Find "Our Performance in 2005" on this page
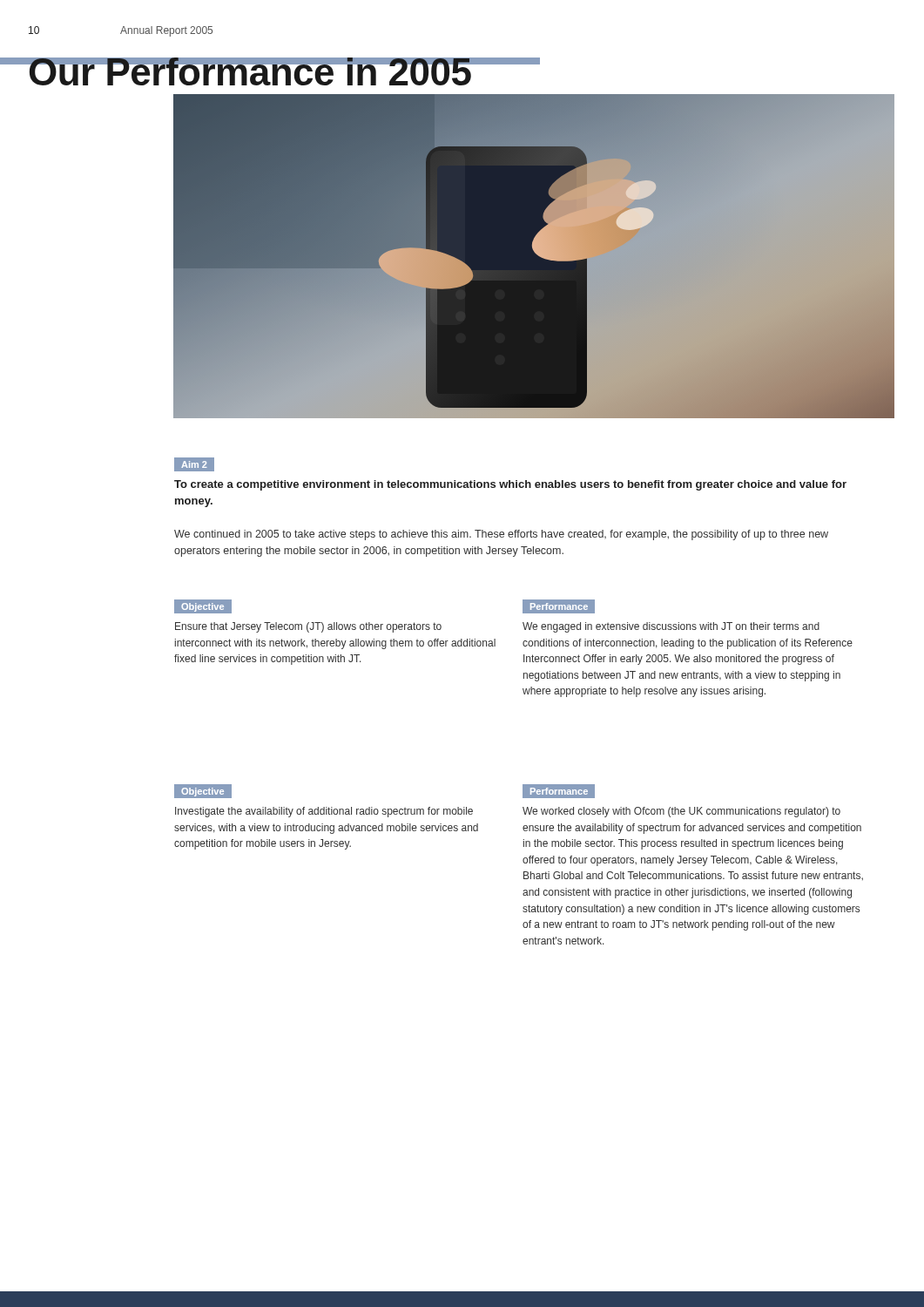Viewport: 924px width, 1307px height. tap(250, 72)
